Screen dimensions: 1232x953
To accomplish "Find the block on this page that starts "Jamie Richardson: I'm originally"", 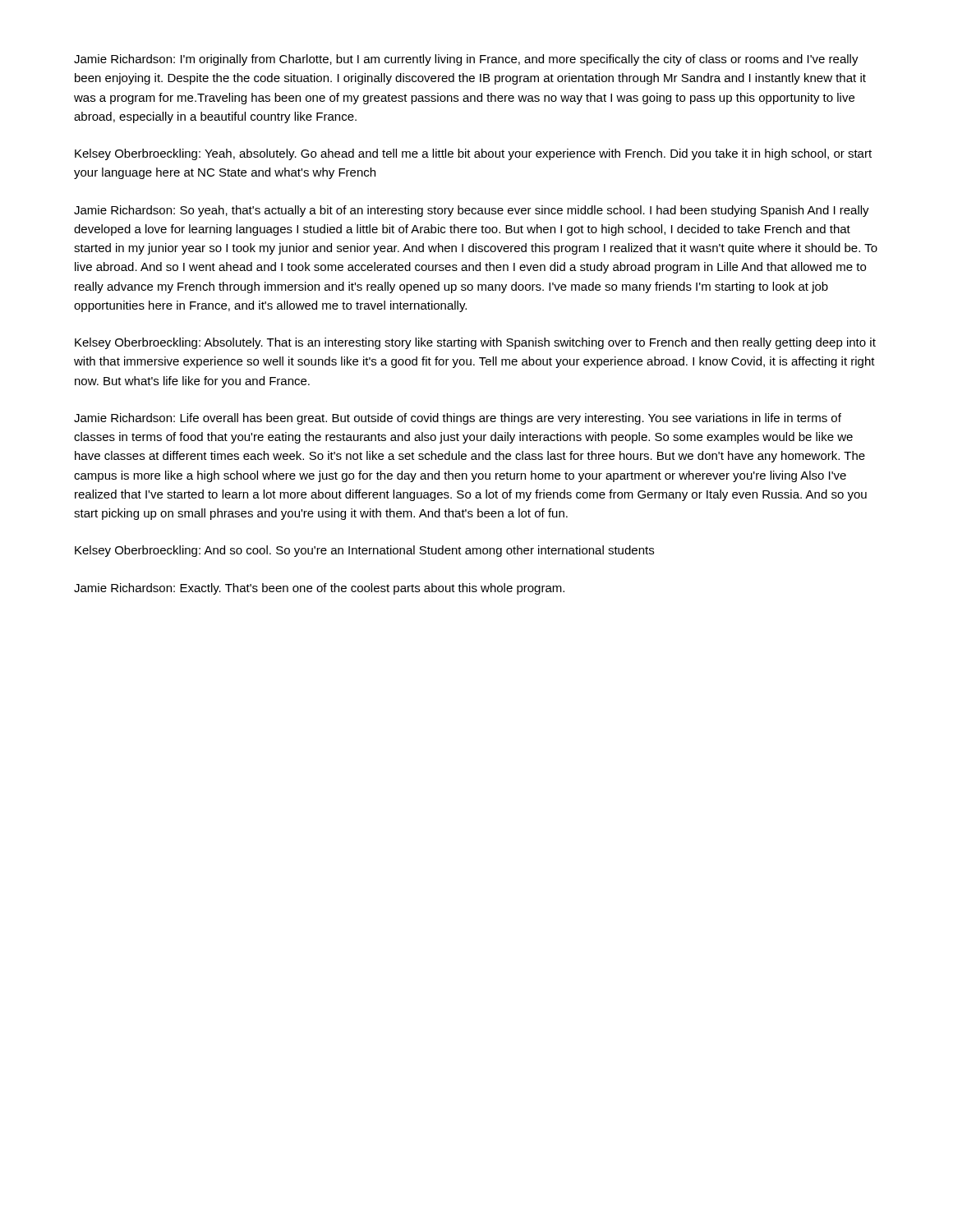I will [470, 87].
